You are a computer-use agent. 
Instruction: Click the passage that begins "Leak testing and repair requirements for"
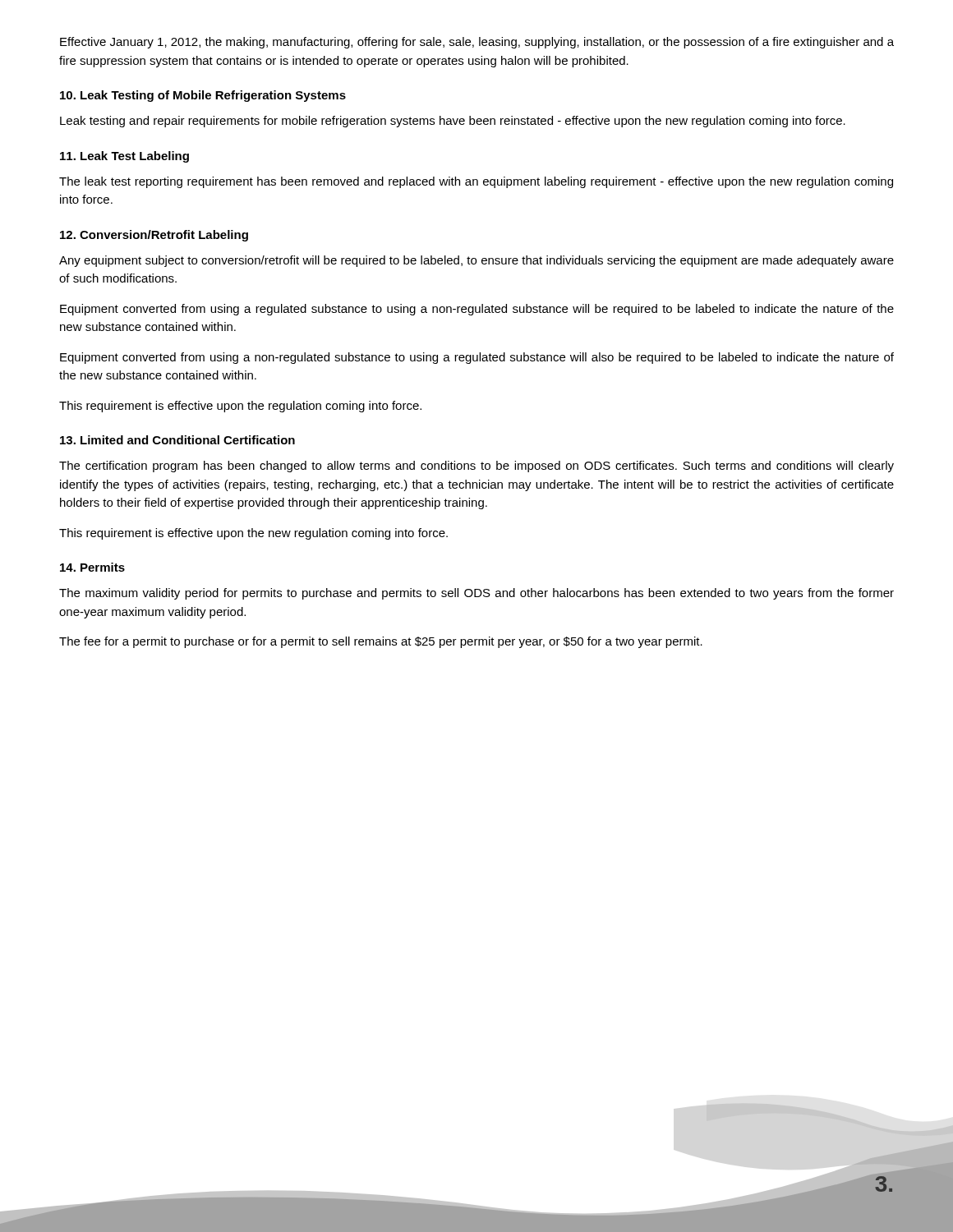coord(453,120)
